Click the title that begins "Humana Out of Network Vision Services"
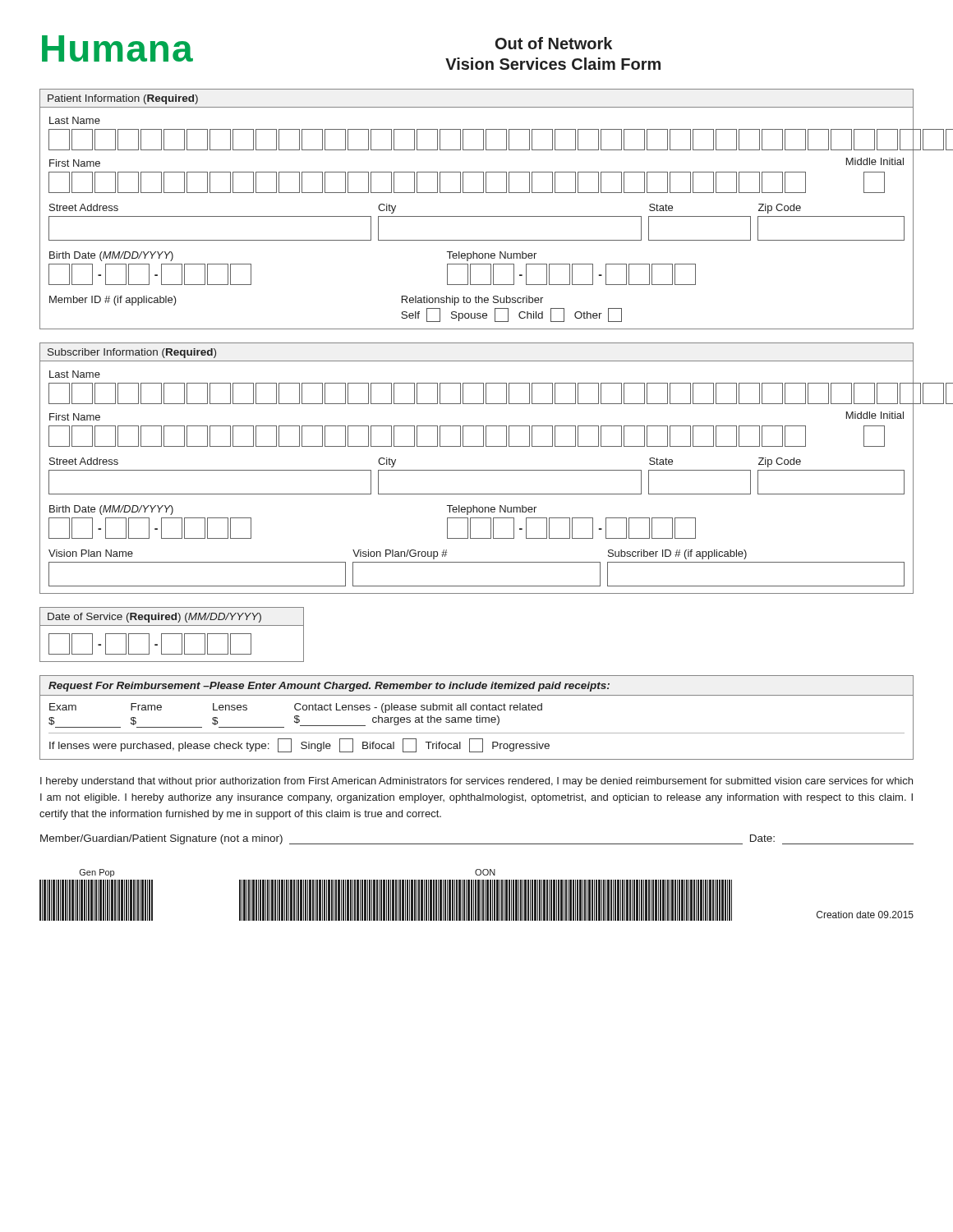Viewport: 953px width, 1232px height. [476, 52]
